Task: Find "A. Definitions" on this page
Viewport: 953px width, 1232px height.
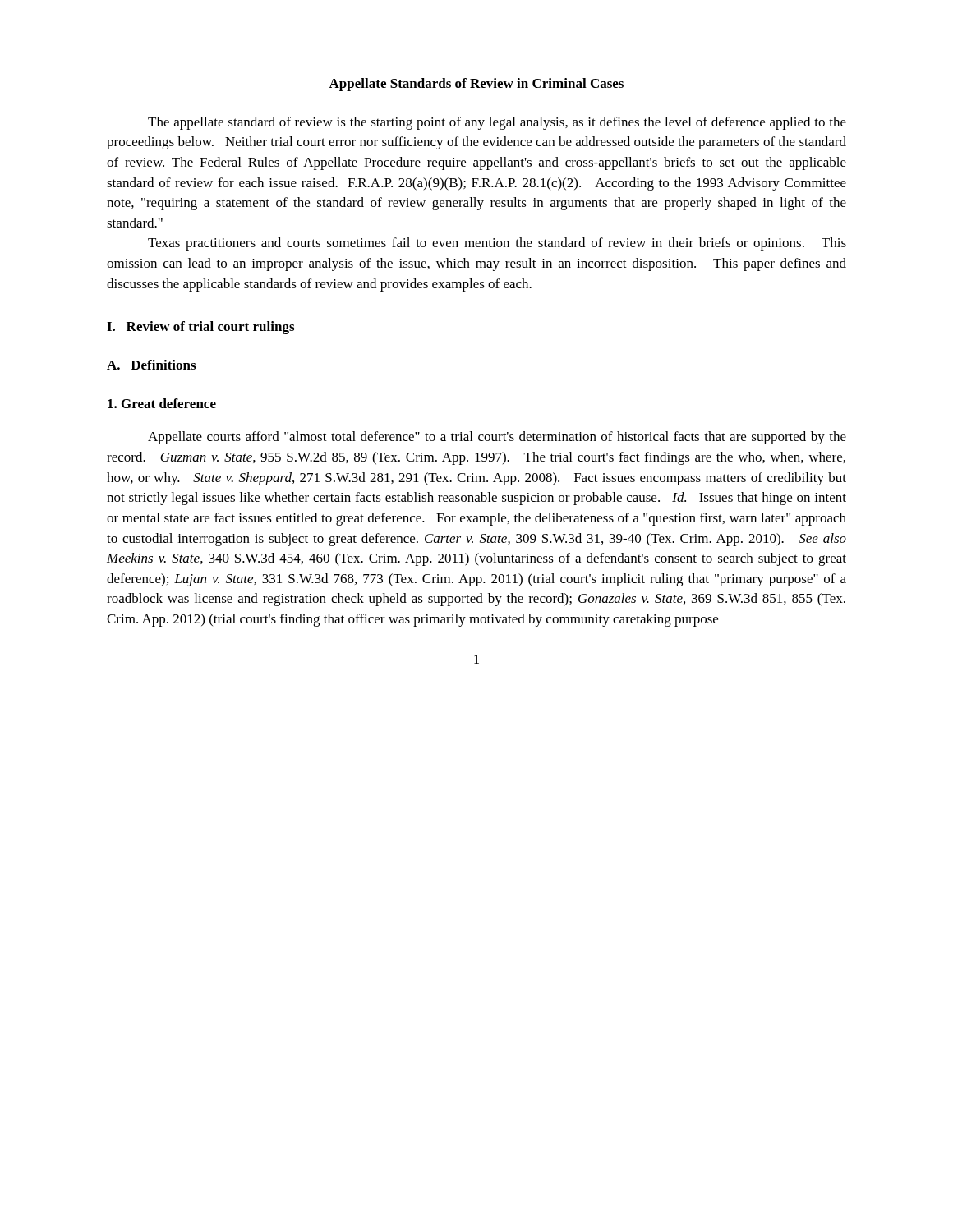Action: pyautogui.click(x=151, y=365)
